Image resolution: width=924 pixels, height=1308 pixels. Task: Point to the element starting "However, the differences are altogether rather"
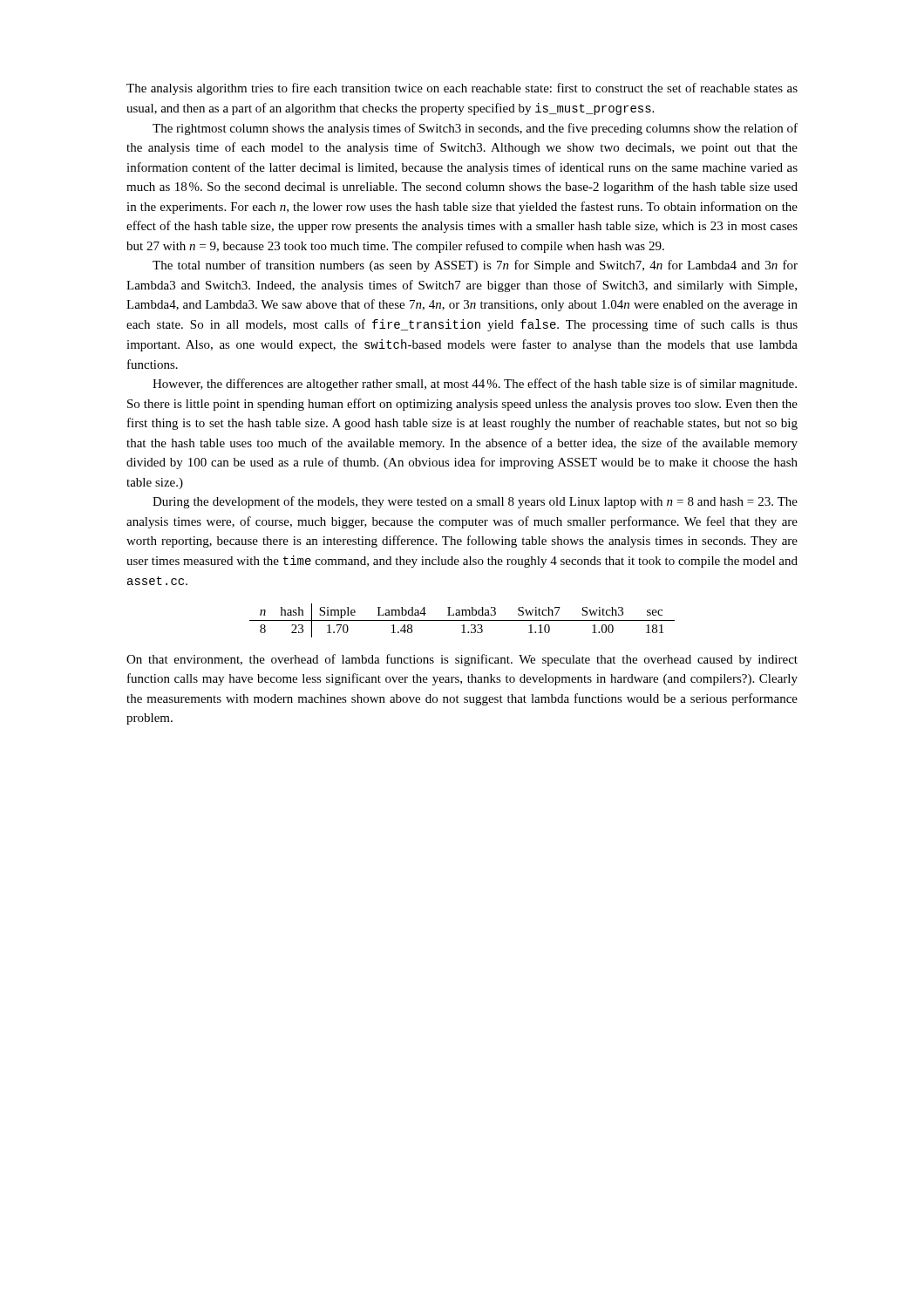[x=462, y=433]
